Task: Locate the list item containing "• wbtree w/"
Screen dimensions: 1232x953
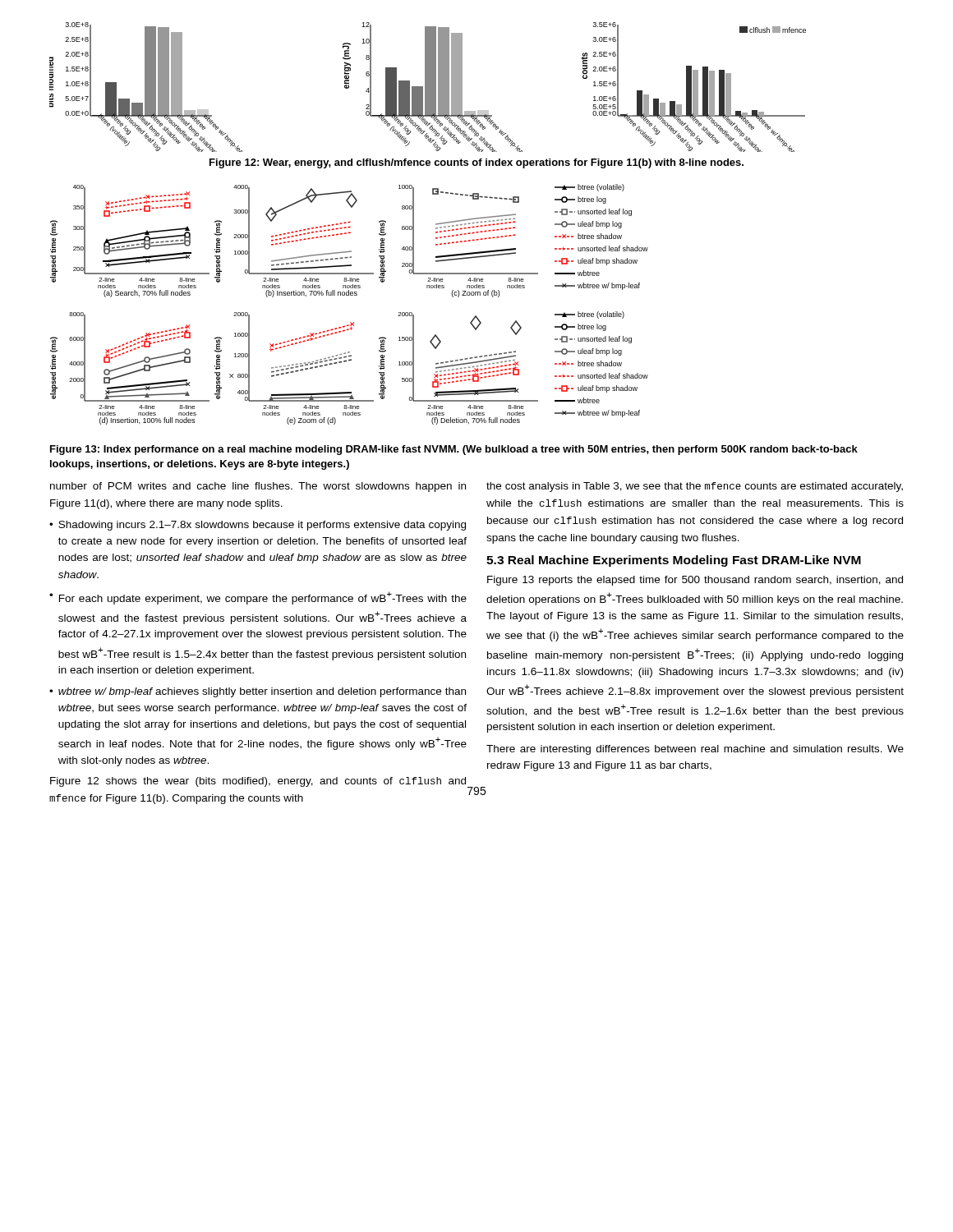Action: click(258, 726)
